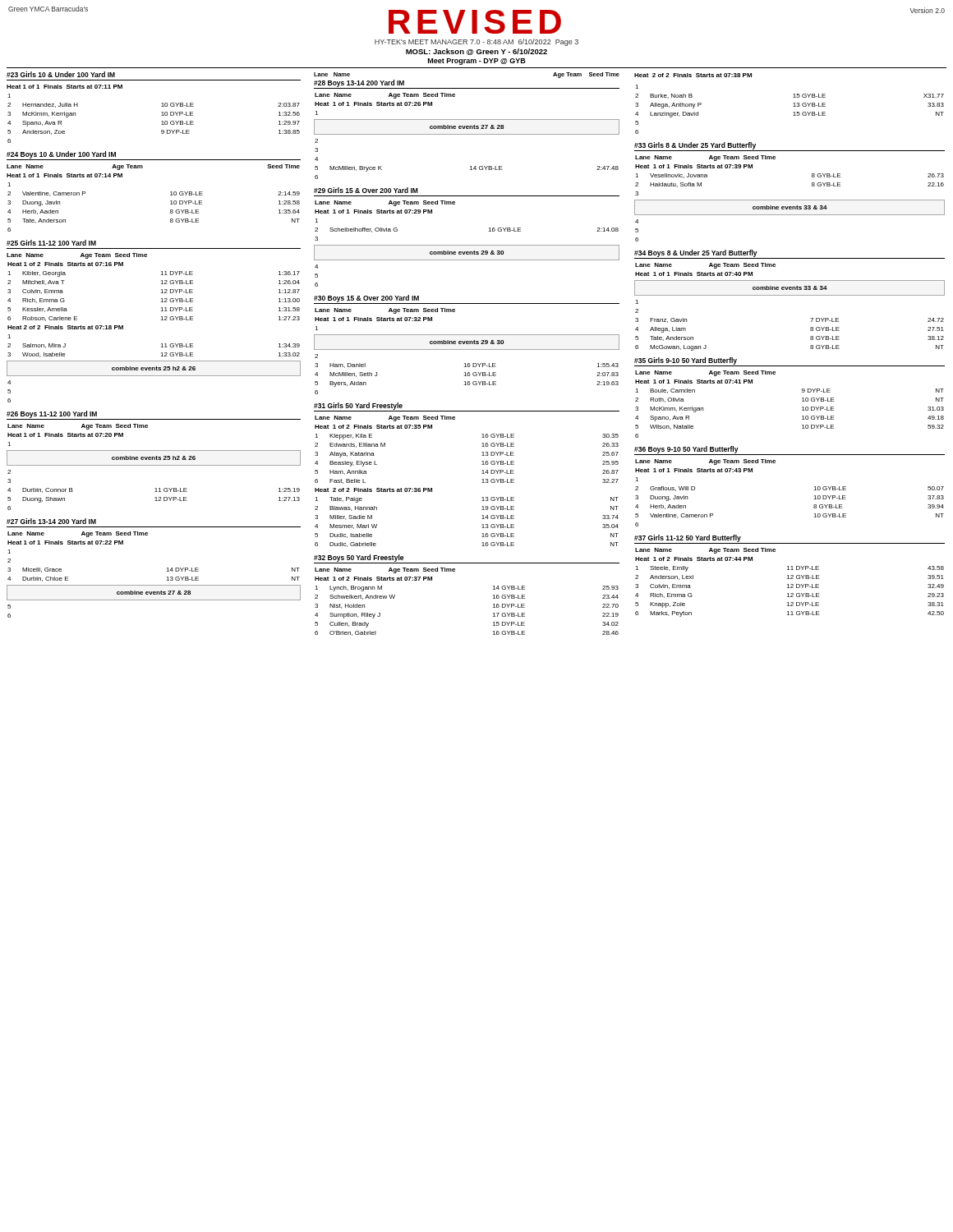953x1232 pixels.
Task: Where does it say "#27 Girls 13-14 200 Yard IM"?
Action: [51, 522]
